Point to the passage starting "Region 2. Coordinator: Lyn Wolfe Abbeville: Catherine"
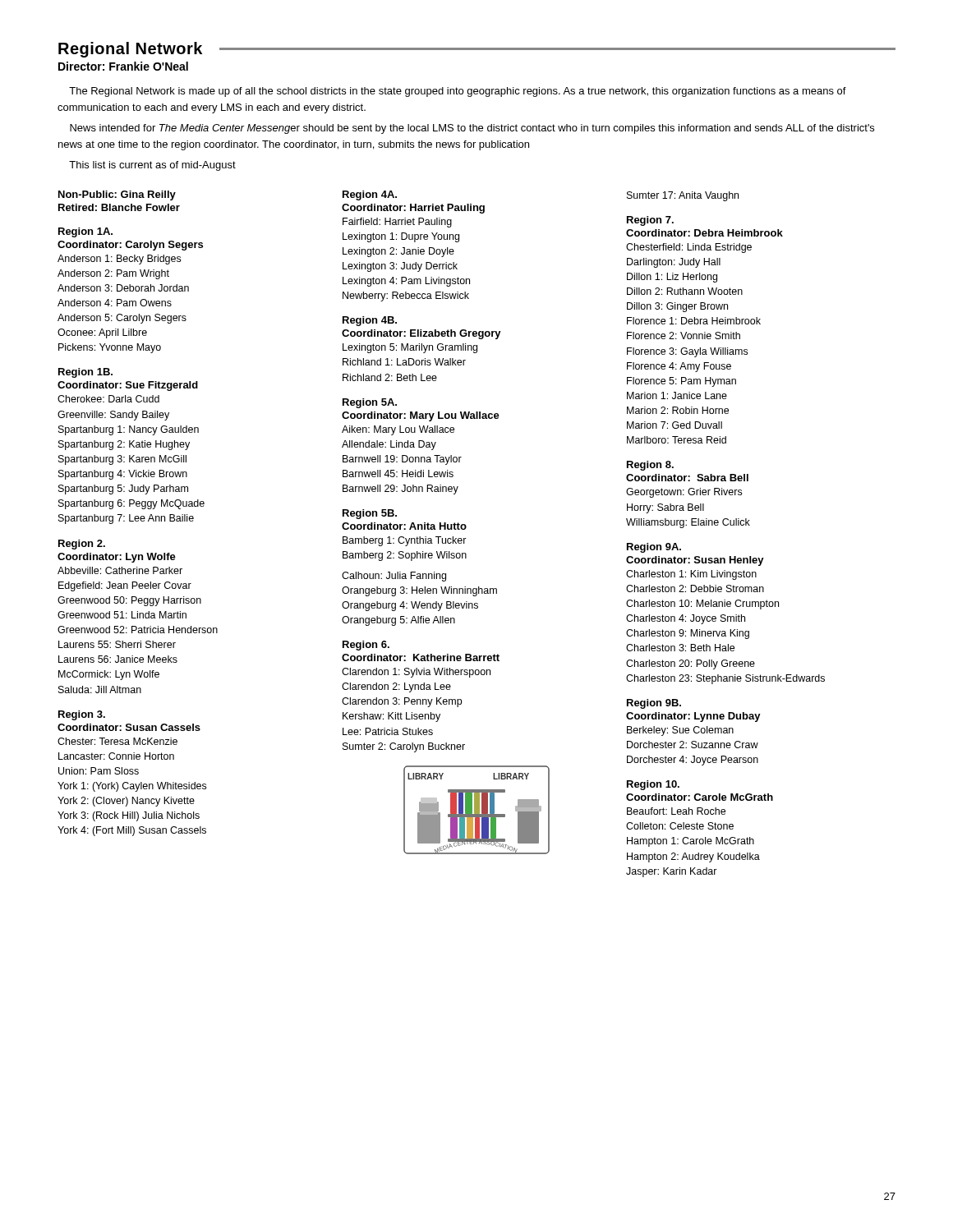Screen dimensions: 1232x953 point(192,617)
